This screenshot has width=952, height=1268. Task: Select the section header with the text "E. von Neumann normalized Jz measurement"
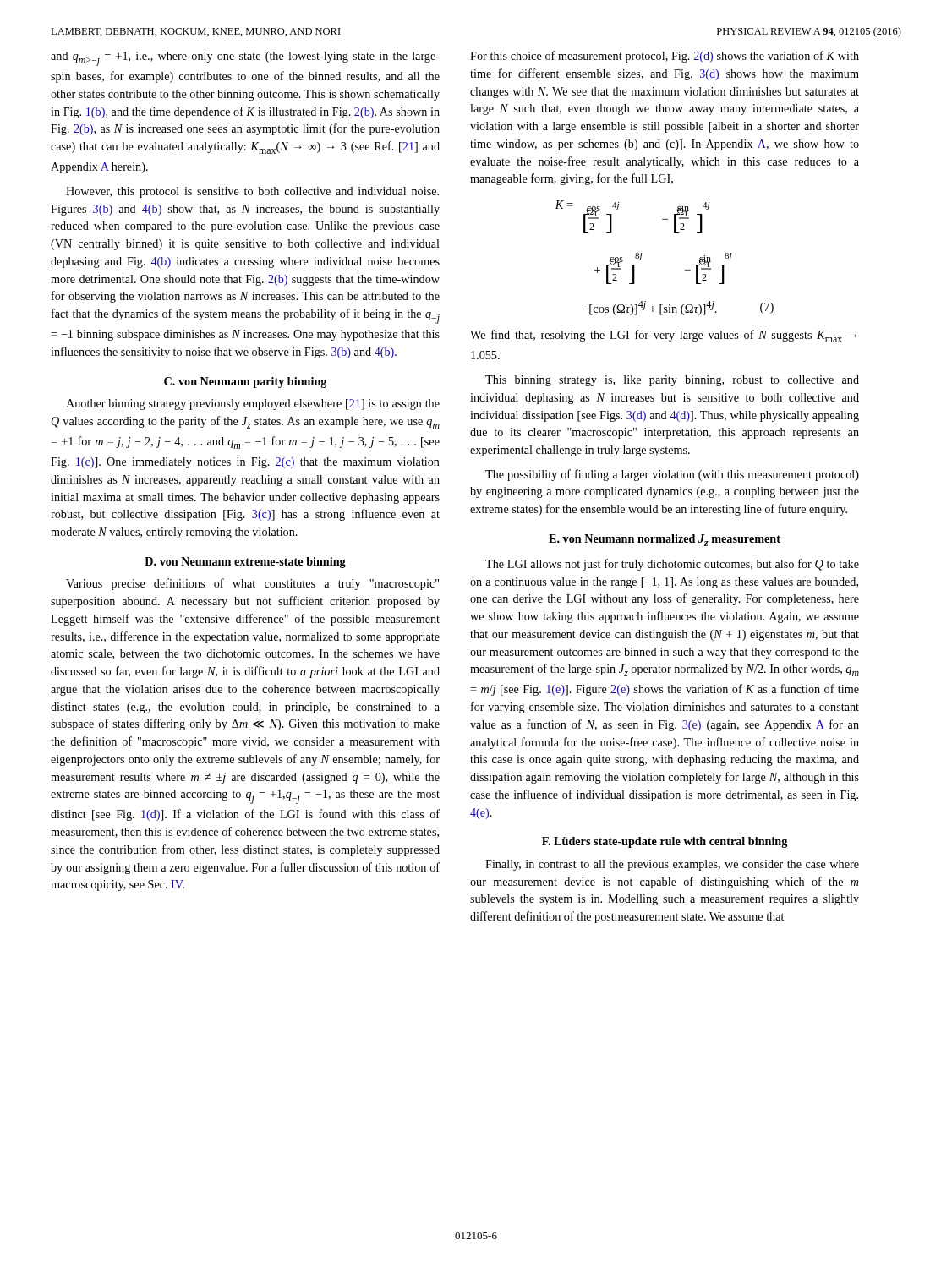click(x=665, y=540)
